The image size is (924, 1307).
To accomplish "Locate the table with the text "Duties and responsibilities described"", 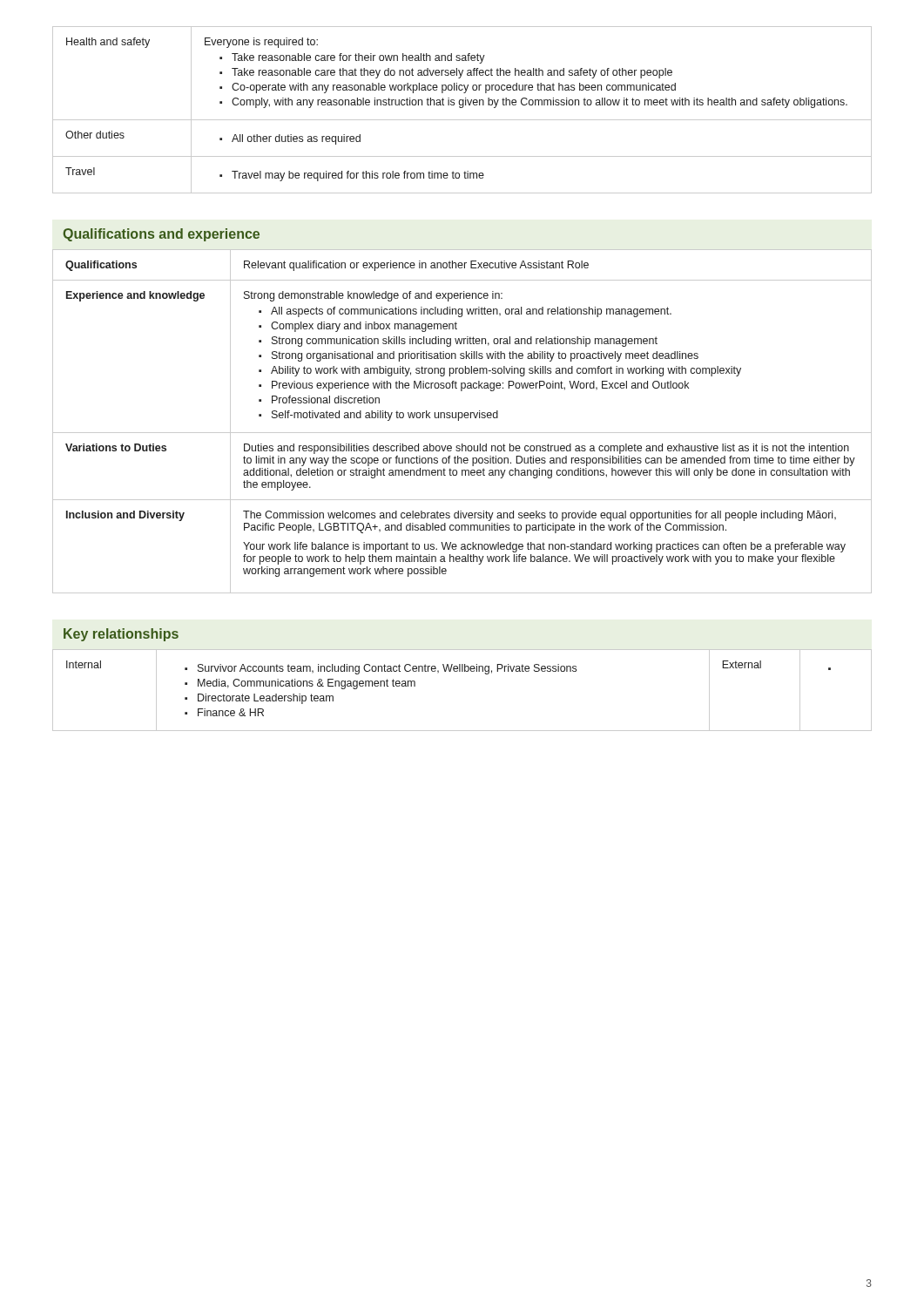I will click(x=462, y=421).
